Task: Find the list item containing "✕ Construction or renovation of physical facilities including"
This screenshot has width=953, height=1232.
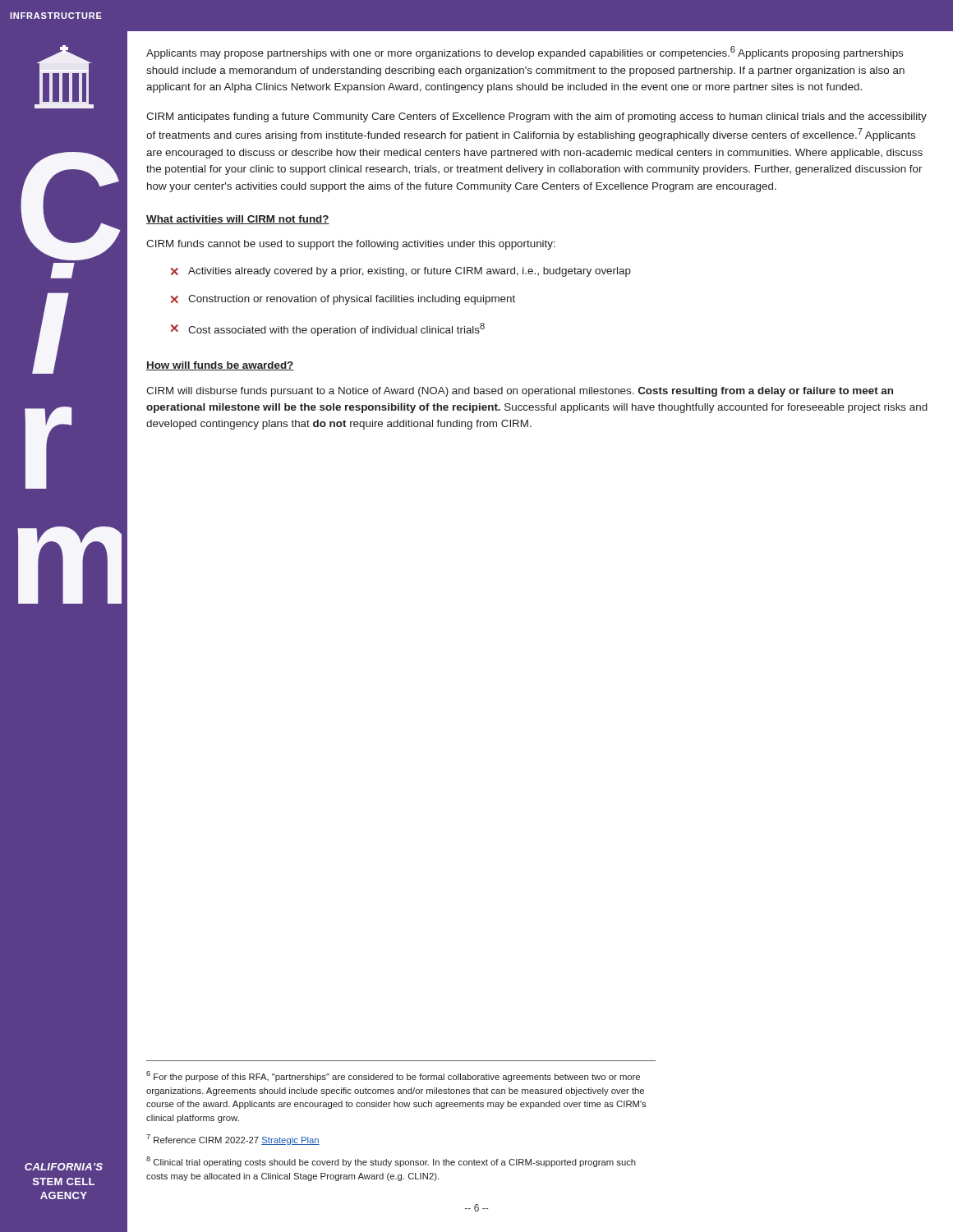Action: (x=342, y=300)
